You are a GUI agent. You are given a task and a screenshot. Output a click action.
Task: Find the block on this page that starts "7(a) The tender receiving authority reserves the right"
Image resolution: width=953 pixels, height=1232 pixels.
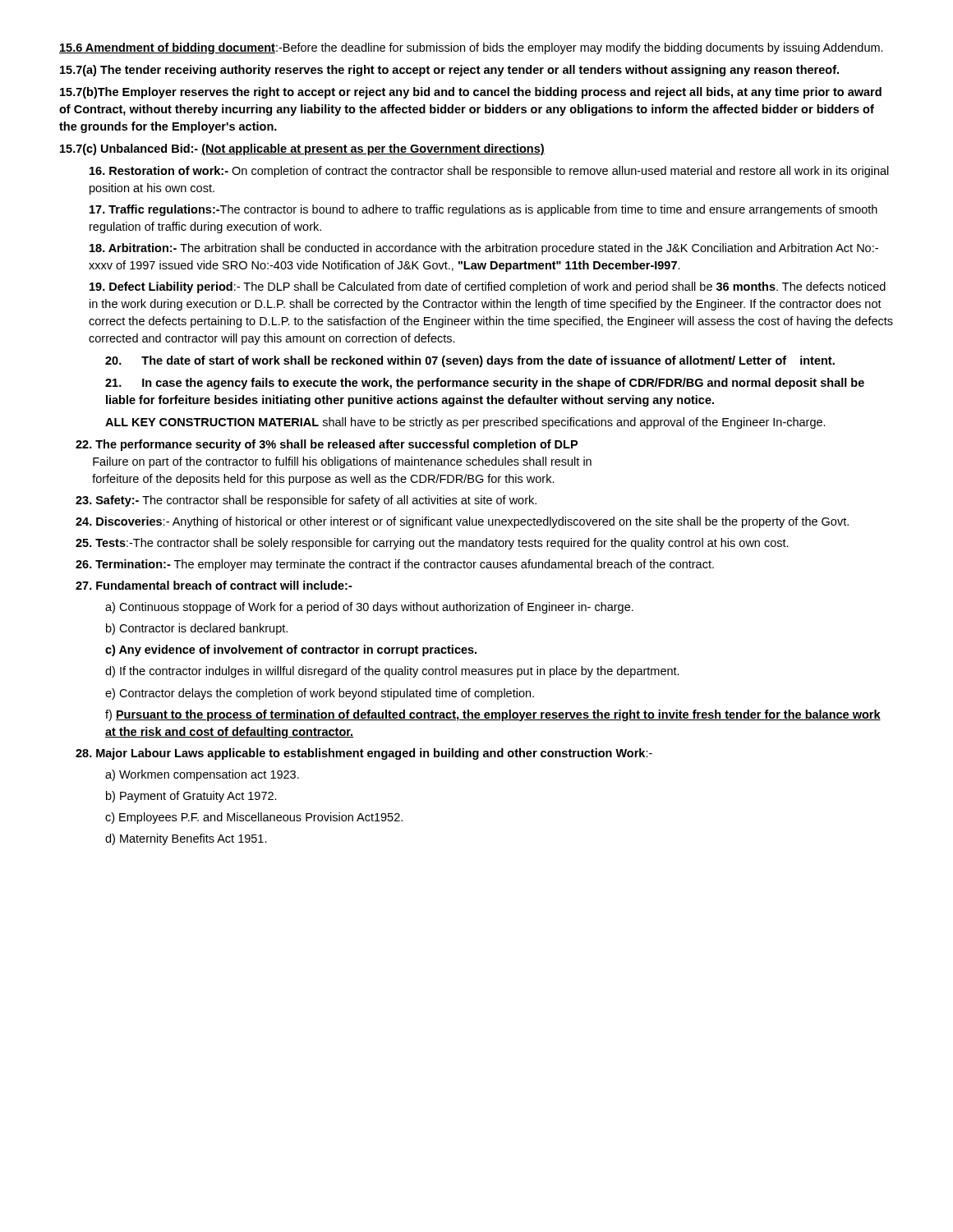[x=449, y=70]
